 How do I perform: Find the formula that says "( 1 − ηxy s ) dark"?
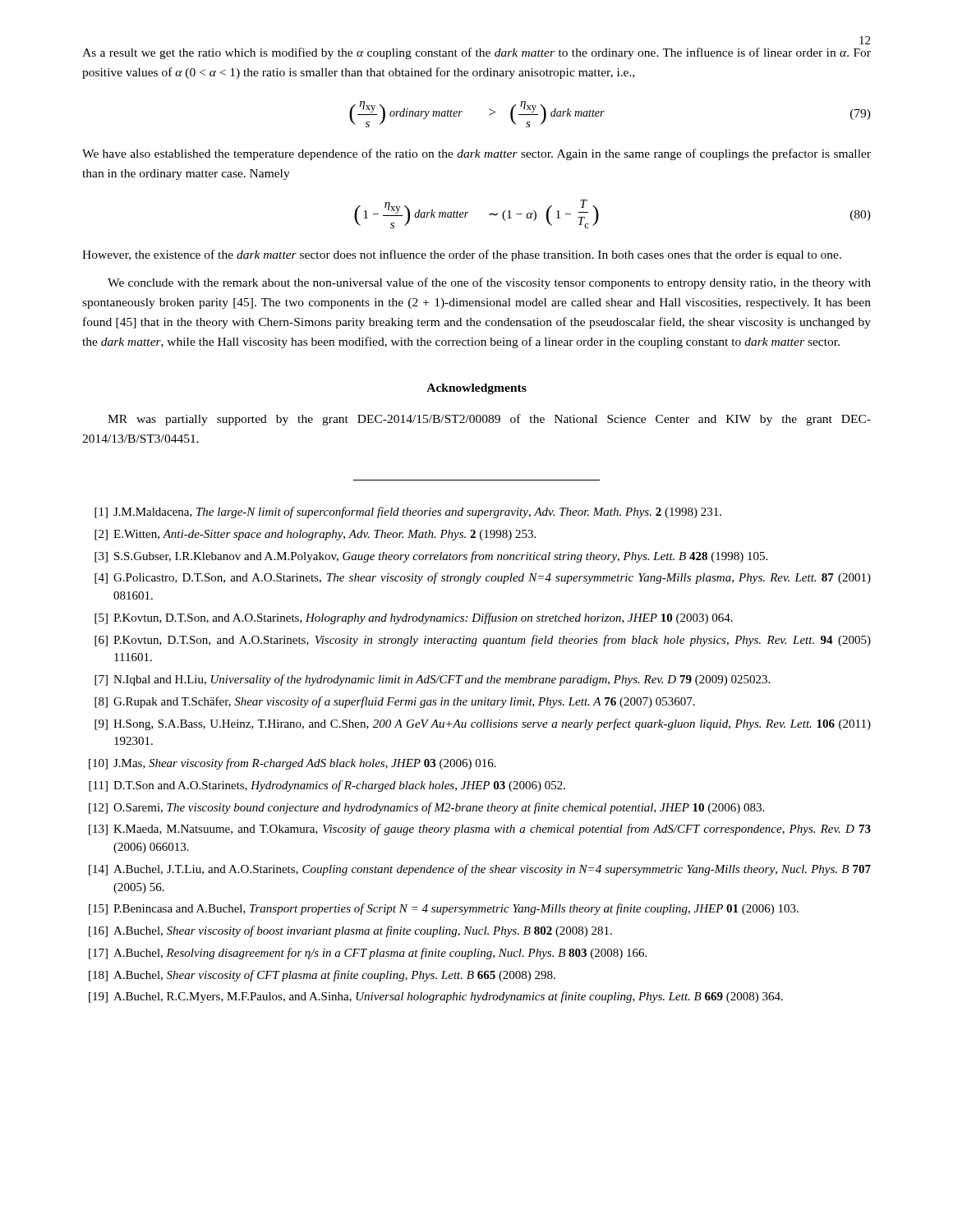coord(612,214)
